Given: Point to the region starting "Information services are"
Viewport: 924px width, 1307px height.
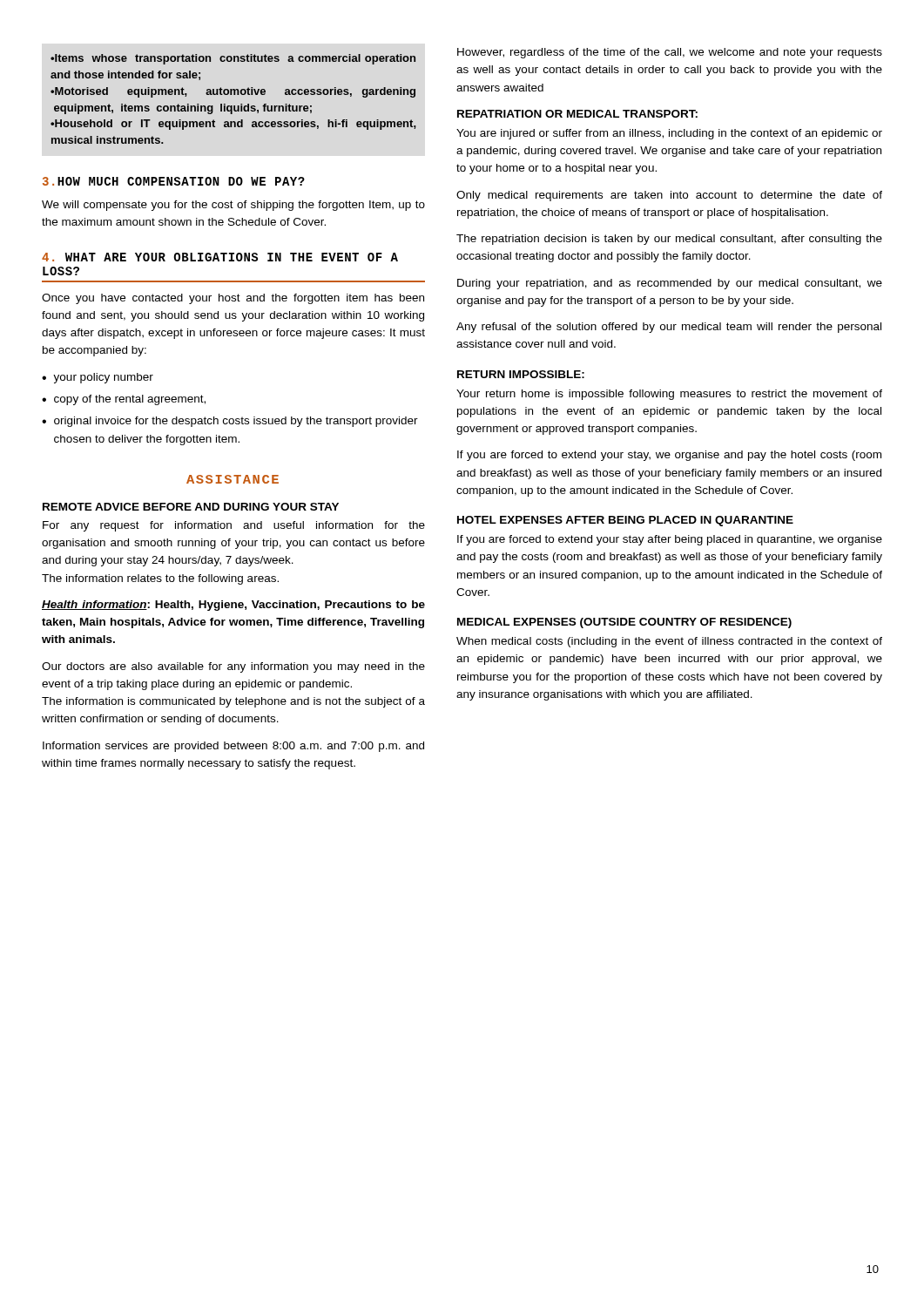Looking at the screenshot, I should (233, 754).
